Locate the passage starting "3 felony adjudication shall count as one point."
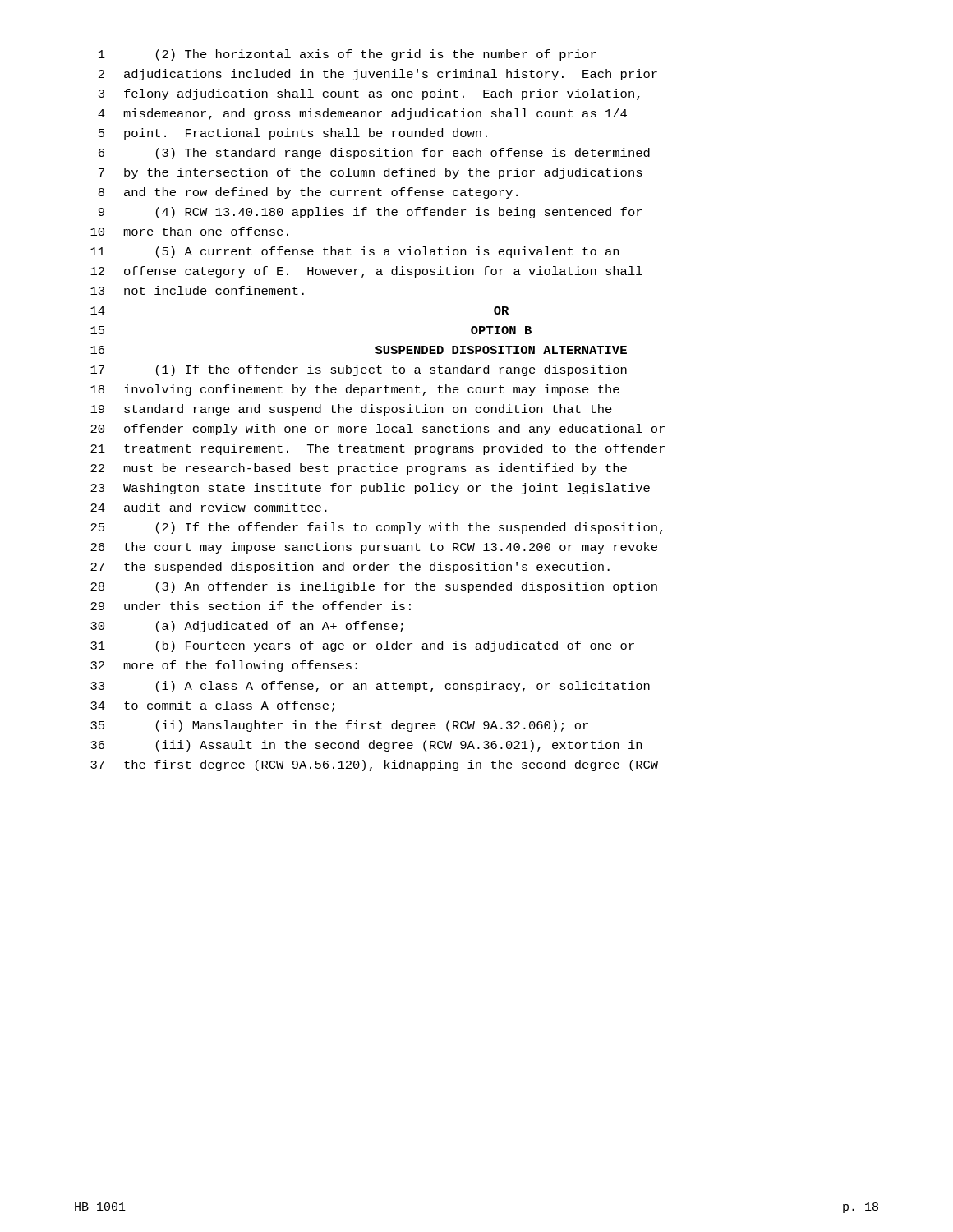The width and height of the screenshot is (953, 1232). click(x=476, y=94)
